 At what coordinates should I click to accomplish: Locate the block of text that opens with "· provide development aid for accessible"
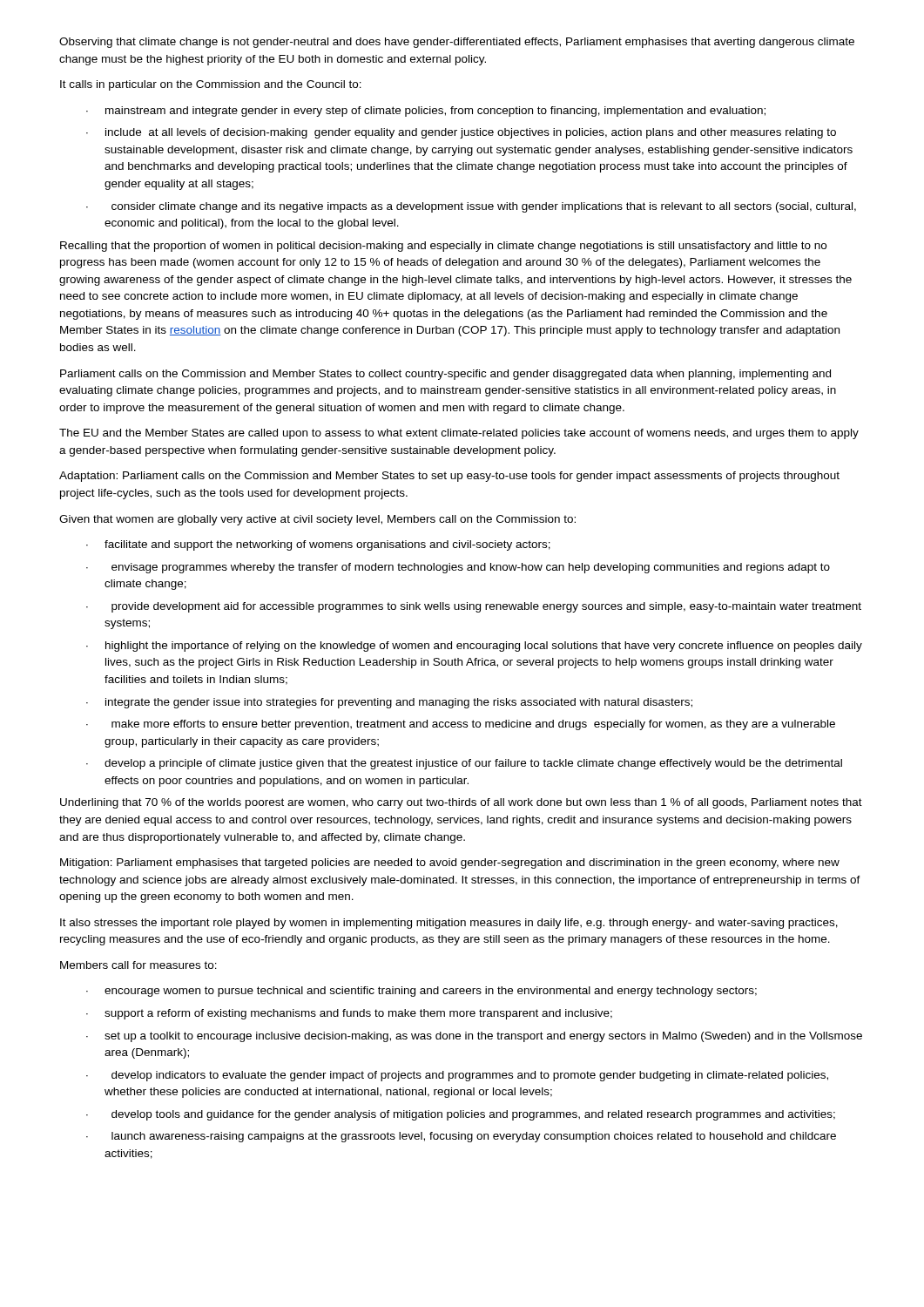click(x=475, y=615)
